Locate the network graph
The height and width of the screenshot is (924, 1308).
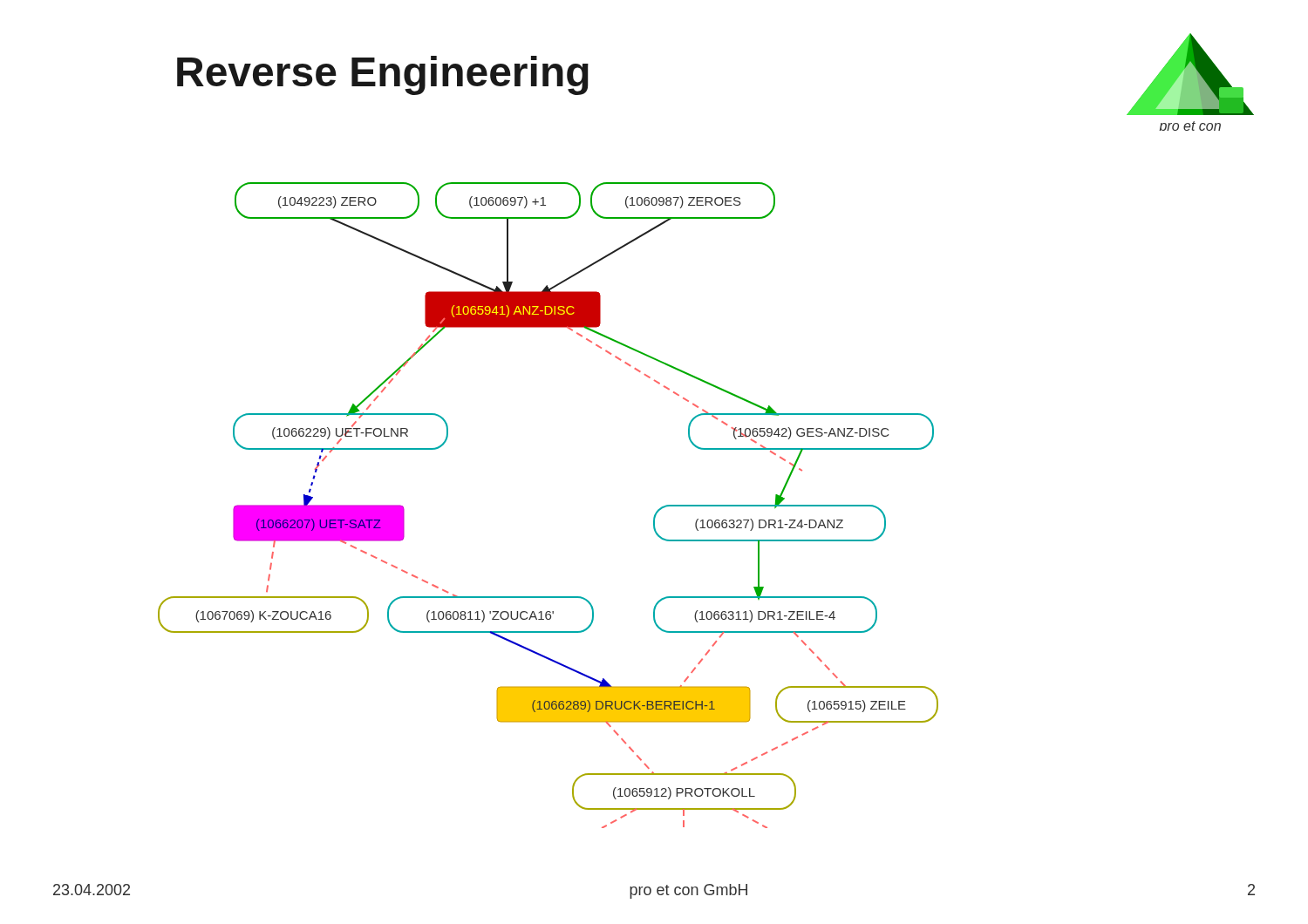637,497
